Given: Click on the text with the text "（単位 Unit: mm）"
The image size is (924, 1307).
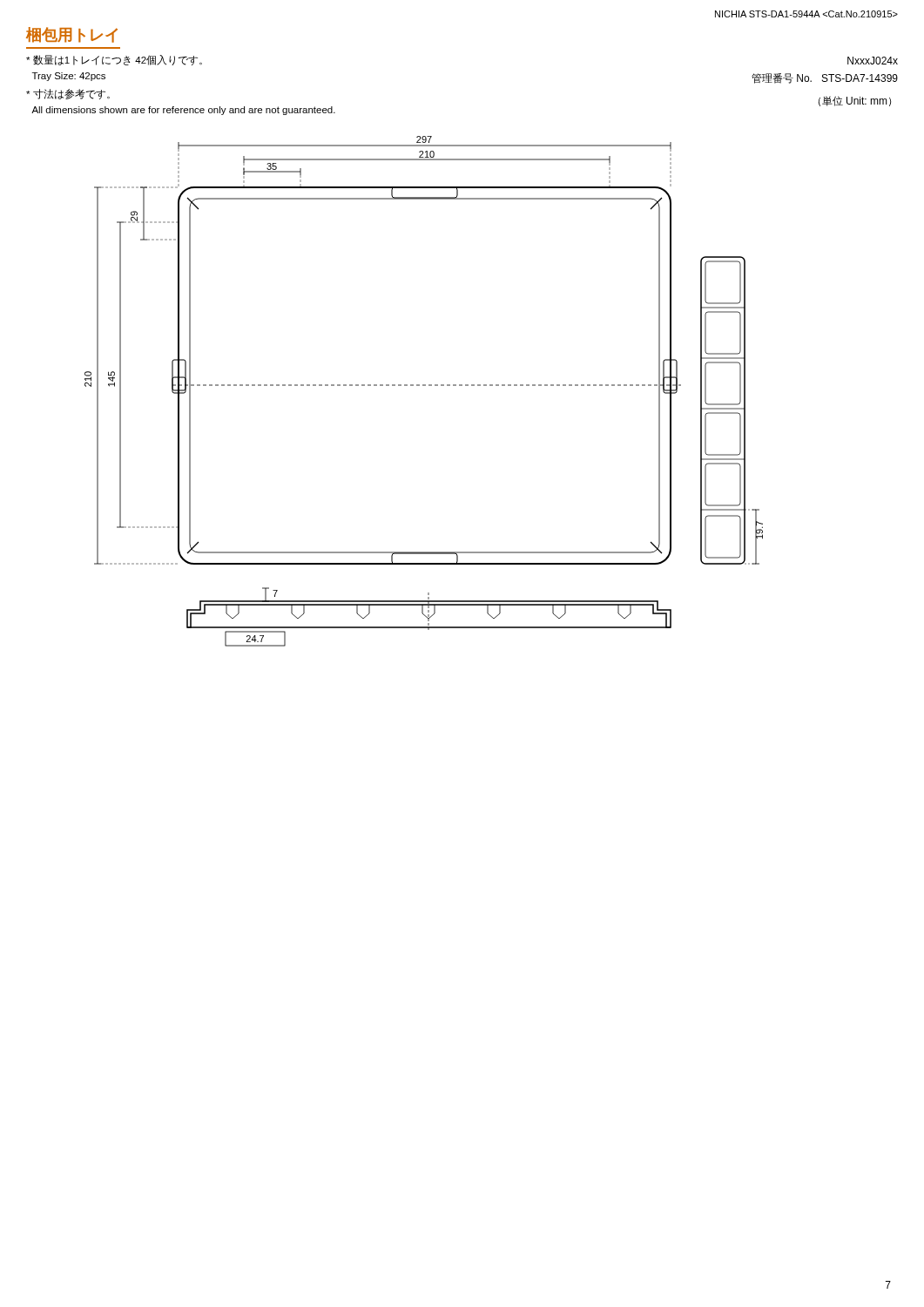Looking at the screenshot, I should 855,101.
